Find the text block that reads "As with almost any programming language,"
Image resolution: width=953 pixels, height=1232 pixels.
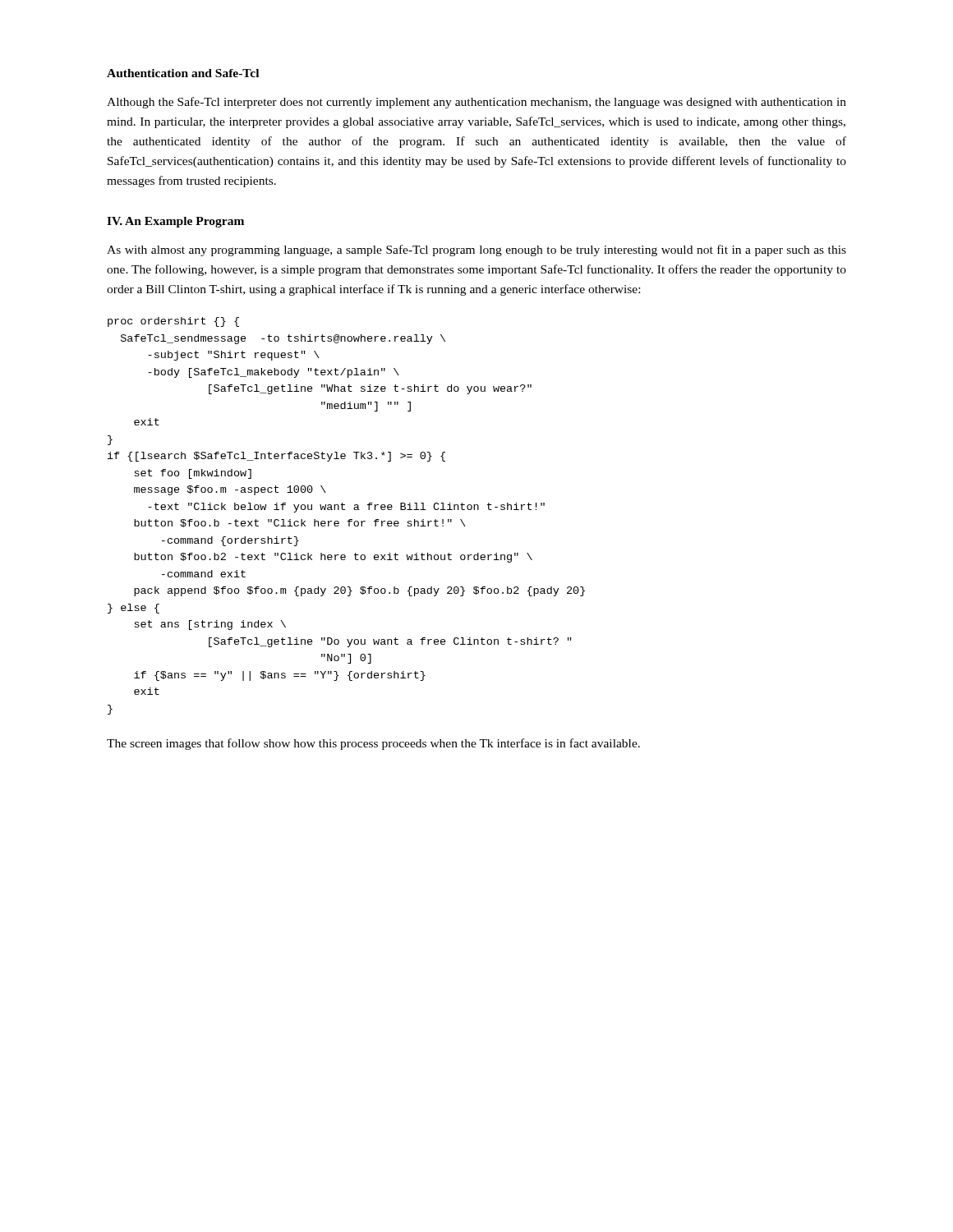click(x=476, y=269)
